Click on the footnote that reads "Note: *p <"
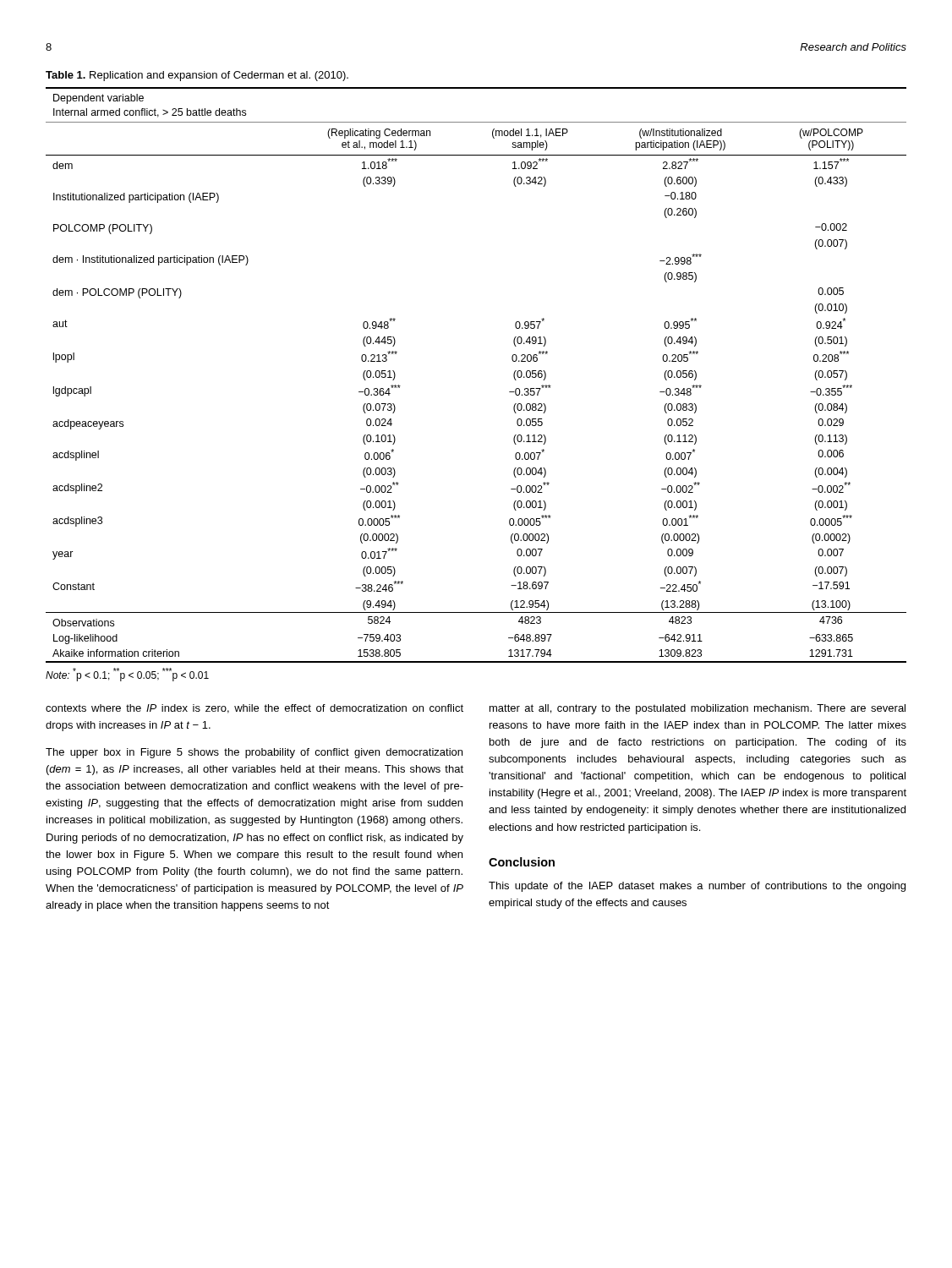Image resolution: width=952 pixels, height=1268 pixels. [127, 674]
